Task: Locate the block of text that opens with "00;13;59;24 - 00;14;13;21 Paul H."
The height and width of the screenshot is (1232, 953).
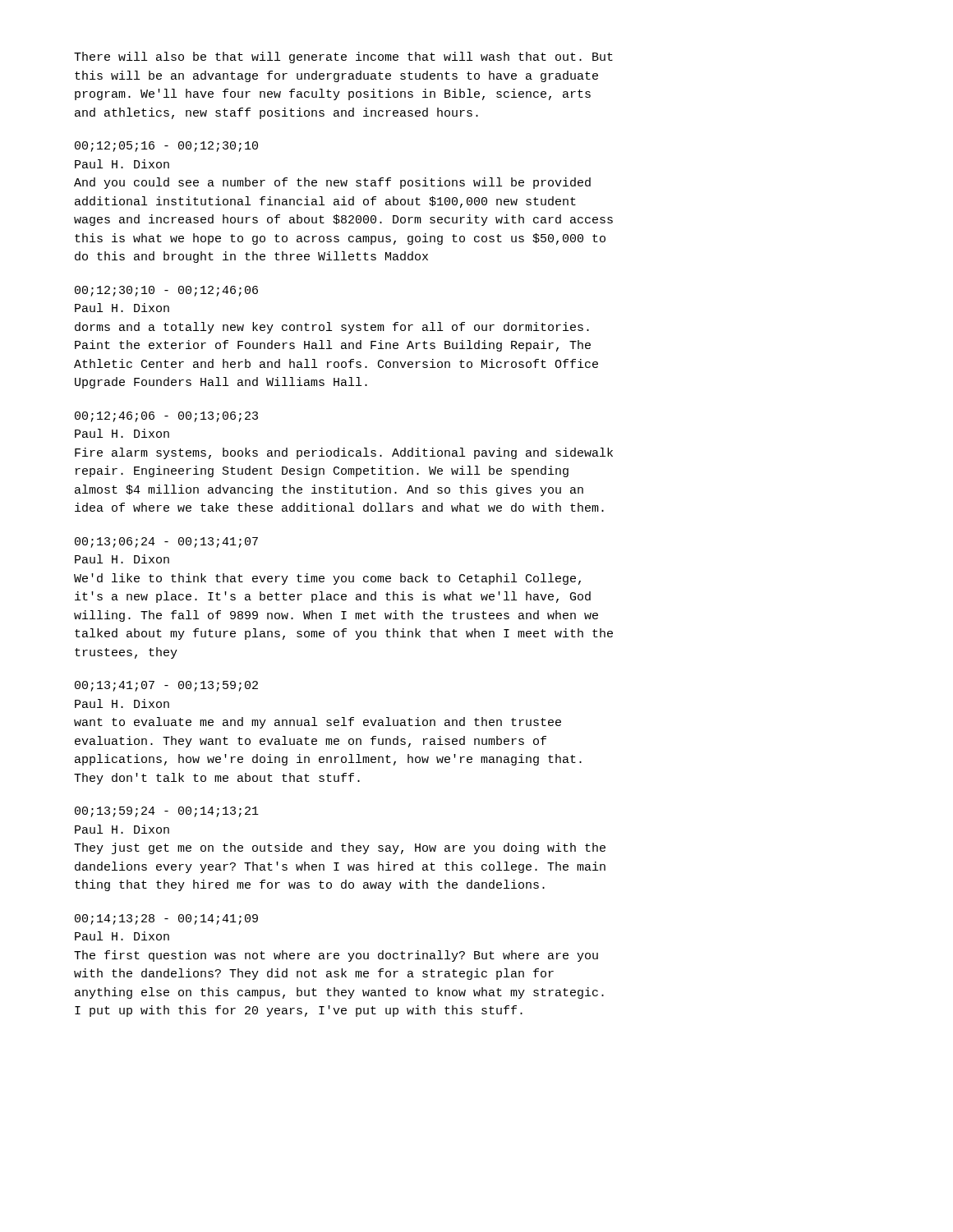Action: tap(340, 849)
